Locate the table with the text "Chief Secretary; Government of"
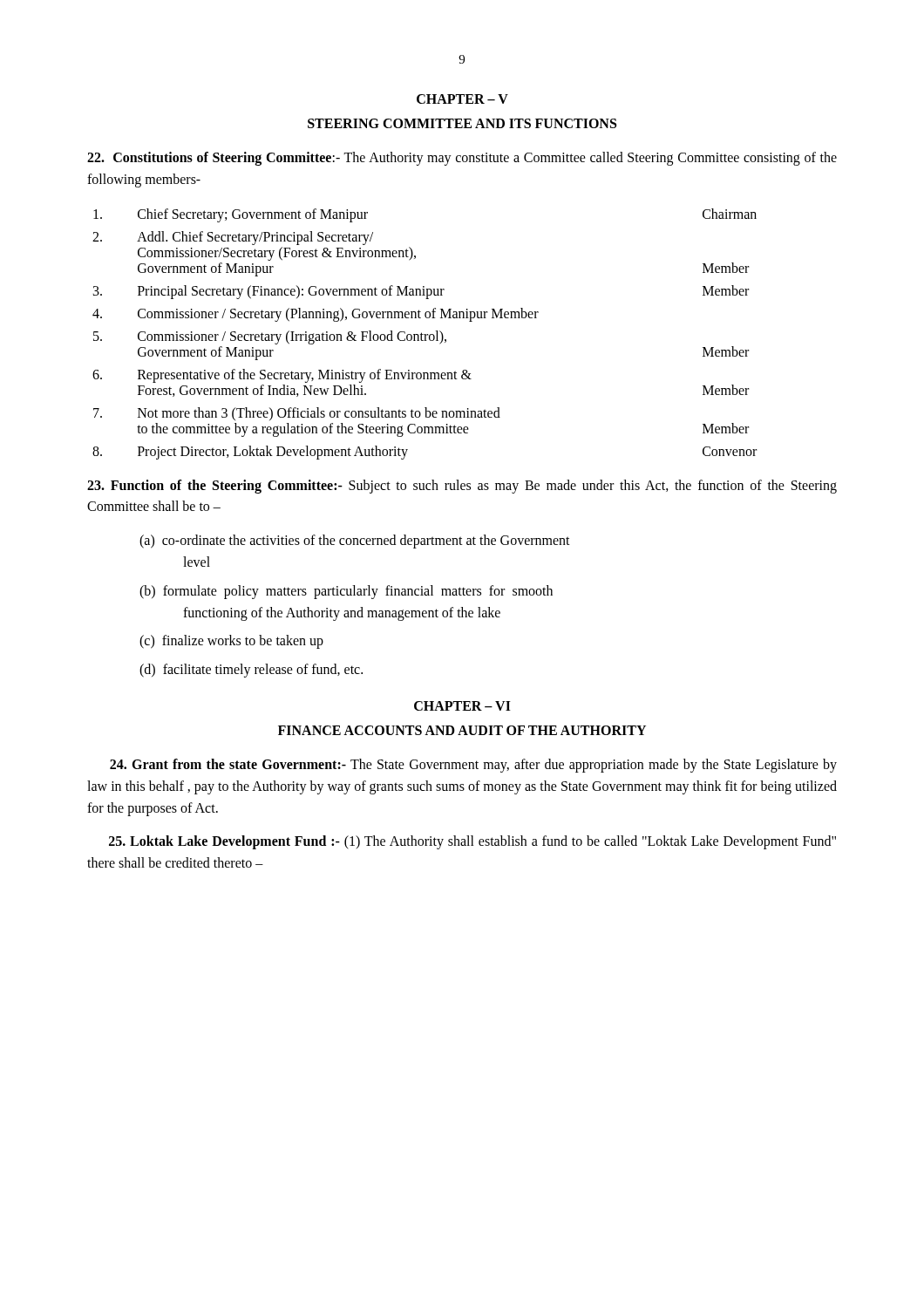924x1308 pixels. tap(462, 333)
